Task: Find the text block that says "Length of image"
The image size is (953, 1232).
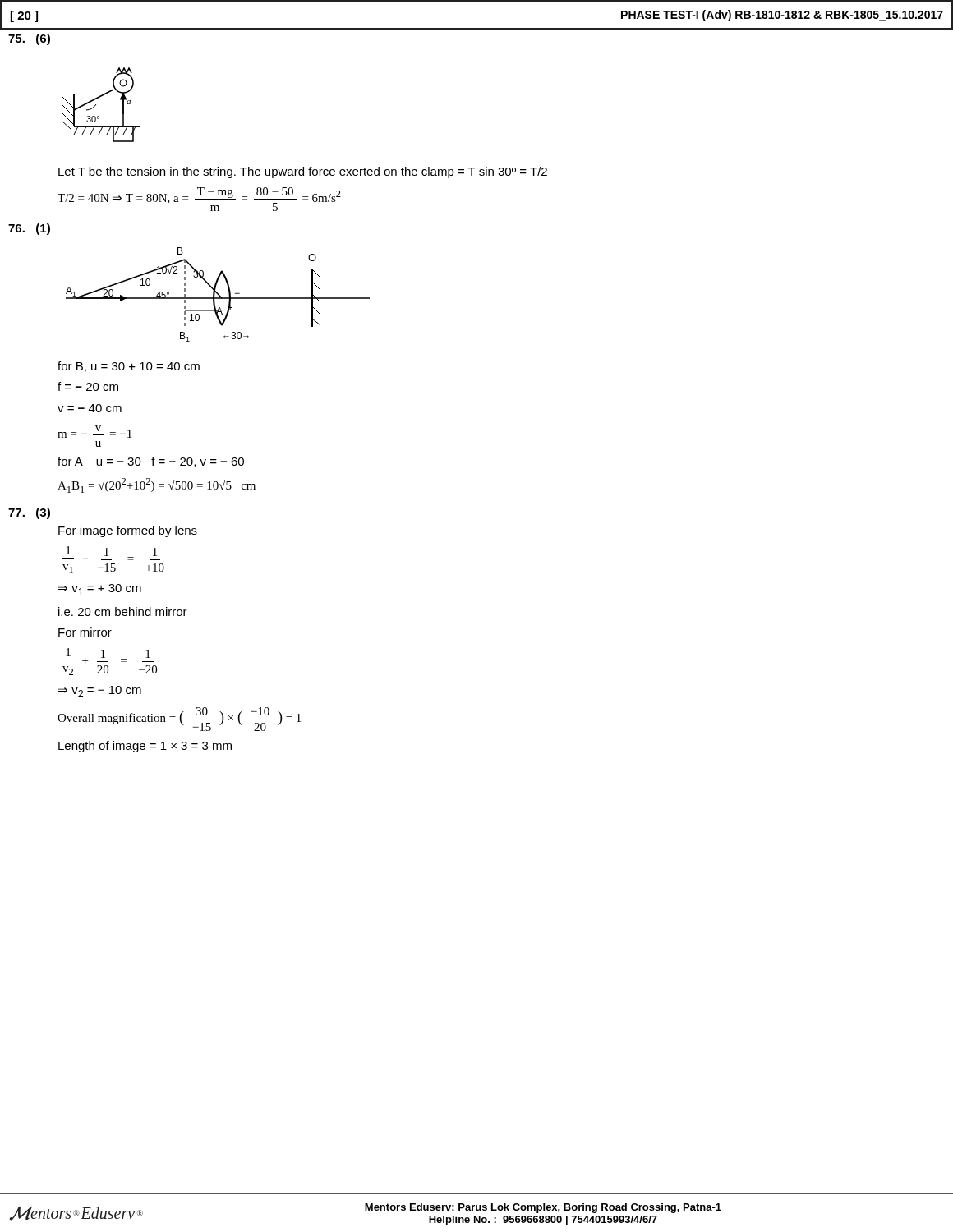Action: coord(145,746)
